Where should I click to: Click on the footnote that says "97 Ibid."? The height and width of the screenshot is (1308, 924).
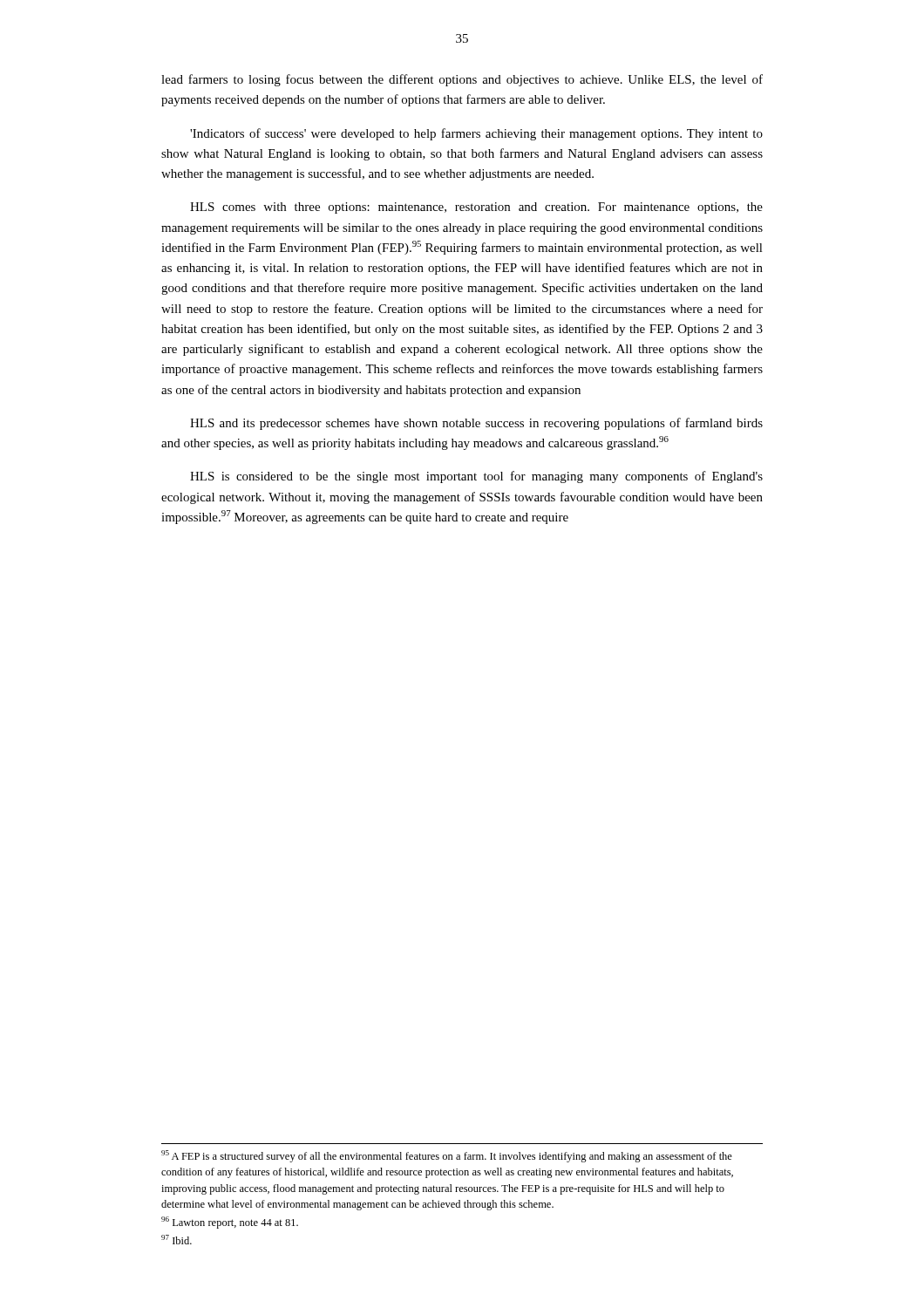point(177,1240)
